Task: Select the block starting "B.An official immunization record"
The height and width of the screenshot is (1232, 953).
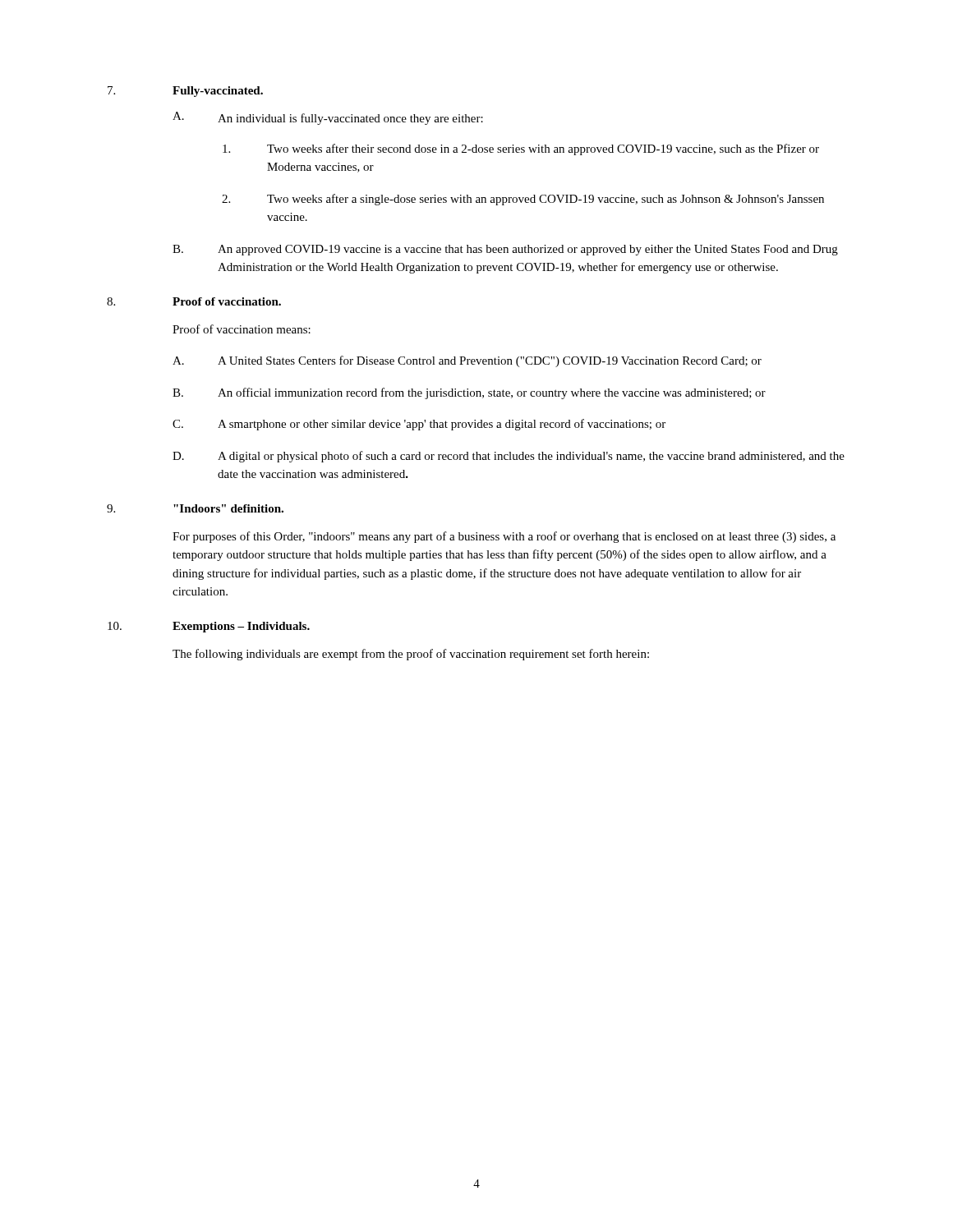Action: (x=509, y=392)
